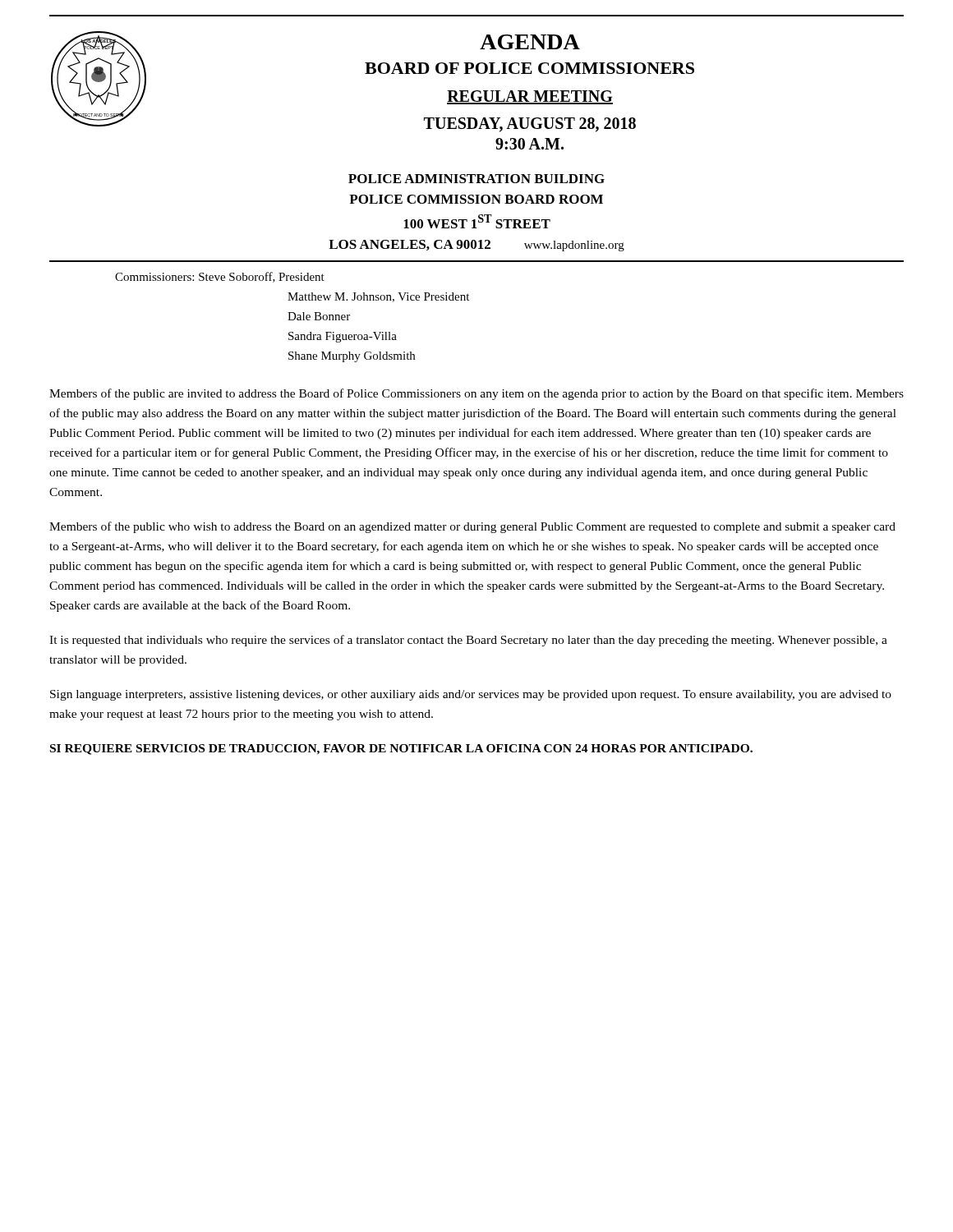Locate the text "REGULAR MEETING"
Image resolution: width=953 pixels, height=1232 pixels.
click(530, 96)
